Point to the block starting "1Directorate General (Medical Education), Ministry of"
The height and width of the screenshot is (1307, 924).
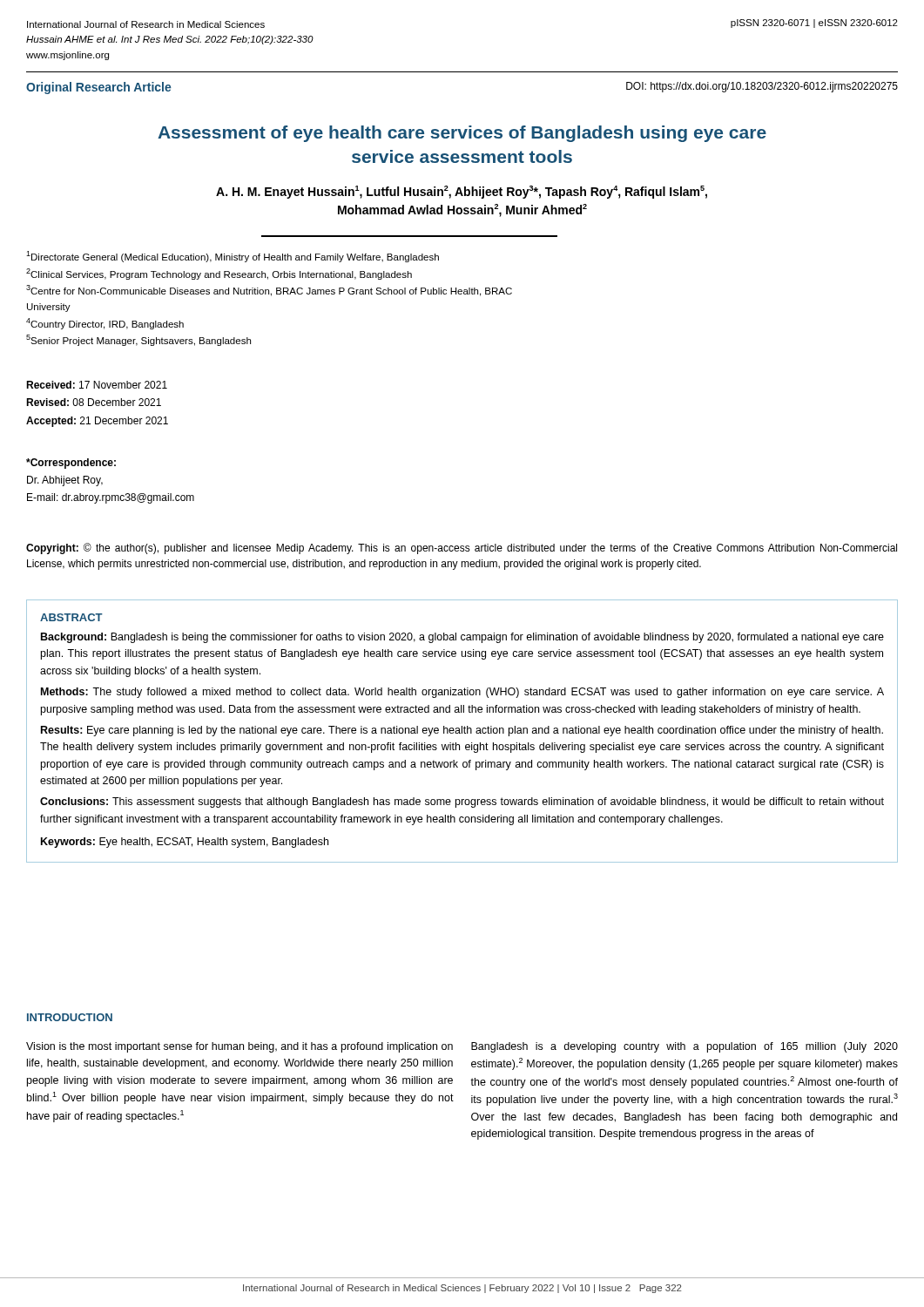[269, 298]
